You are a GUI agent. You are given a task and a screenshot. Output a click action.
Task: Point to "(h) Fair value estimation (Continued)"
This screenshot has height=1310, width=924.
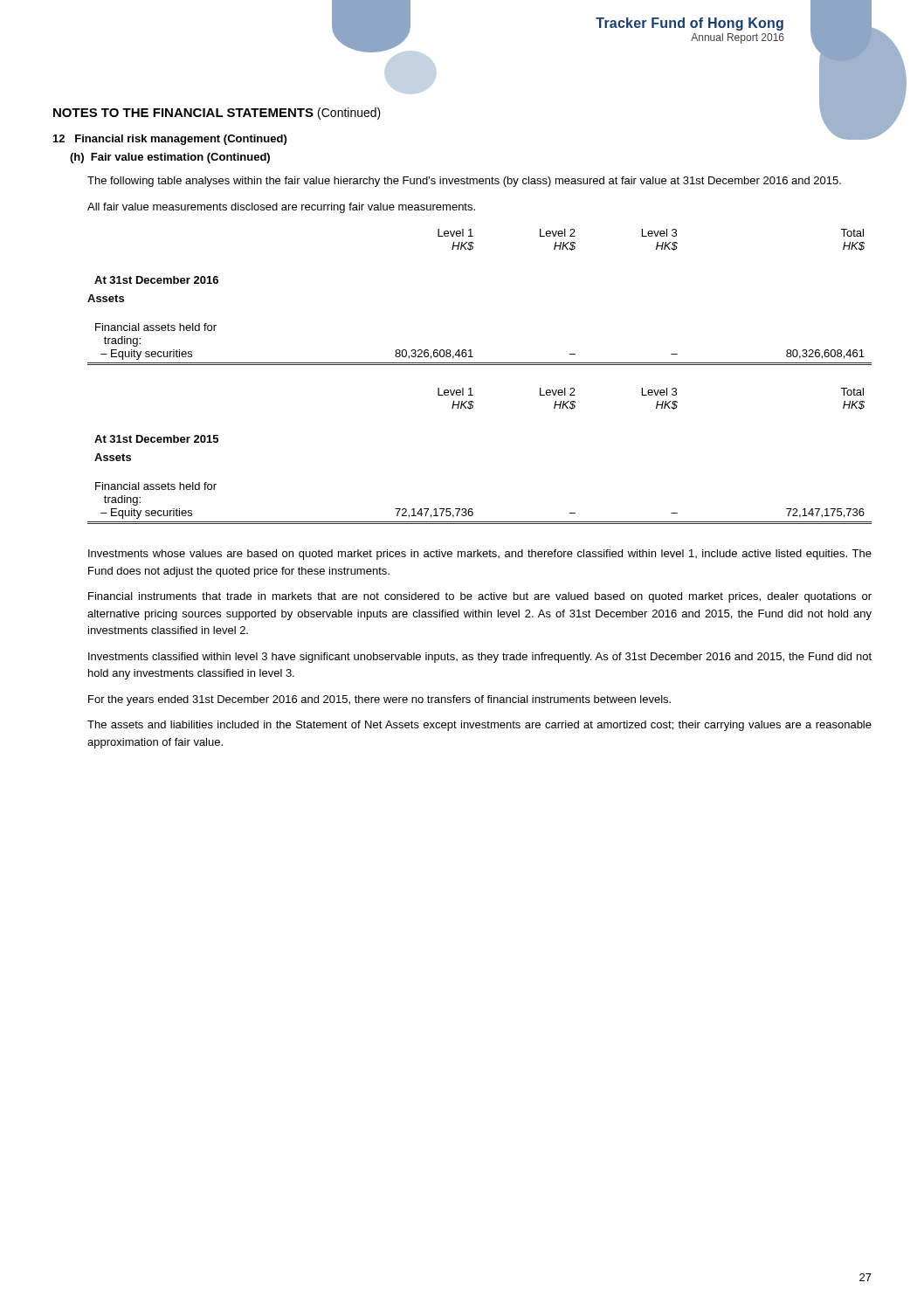[170, 157]
